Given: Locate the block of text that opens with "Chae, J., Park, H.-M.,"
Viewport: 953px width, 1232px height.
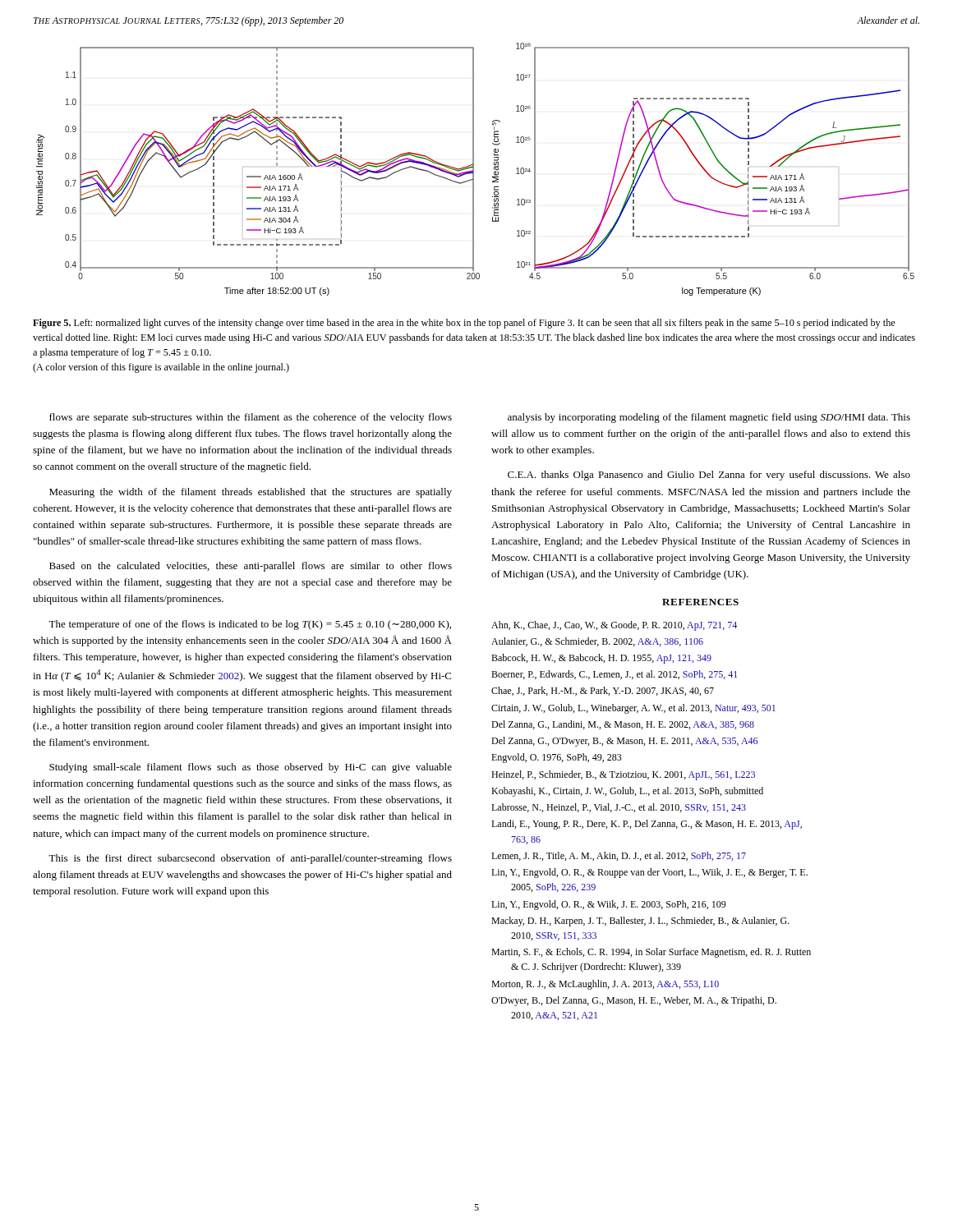Looking at the screenshot, I should (603, 691).
